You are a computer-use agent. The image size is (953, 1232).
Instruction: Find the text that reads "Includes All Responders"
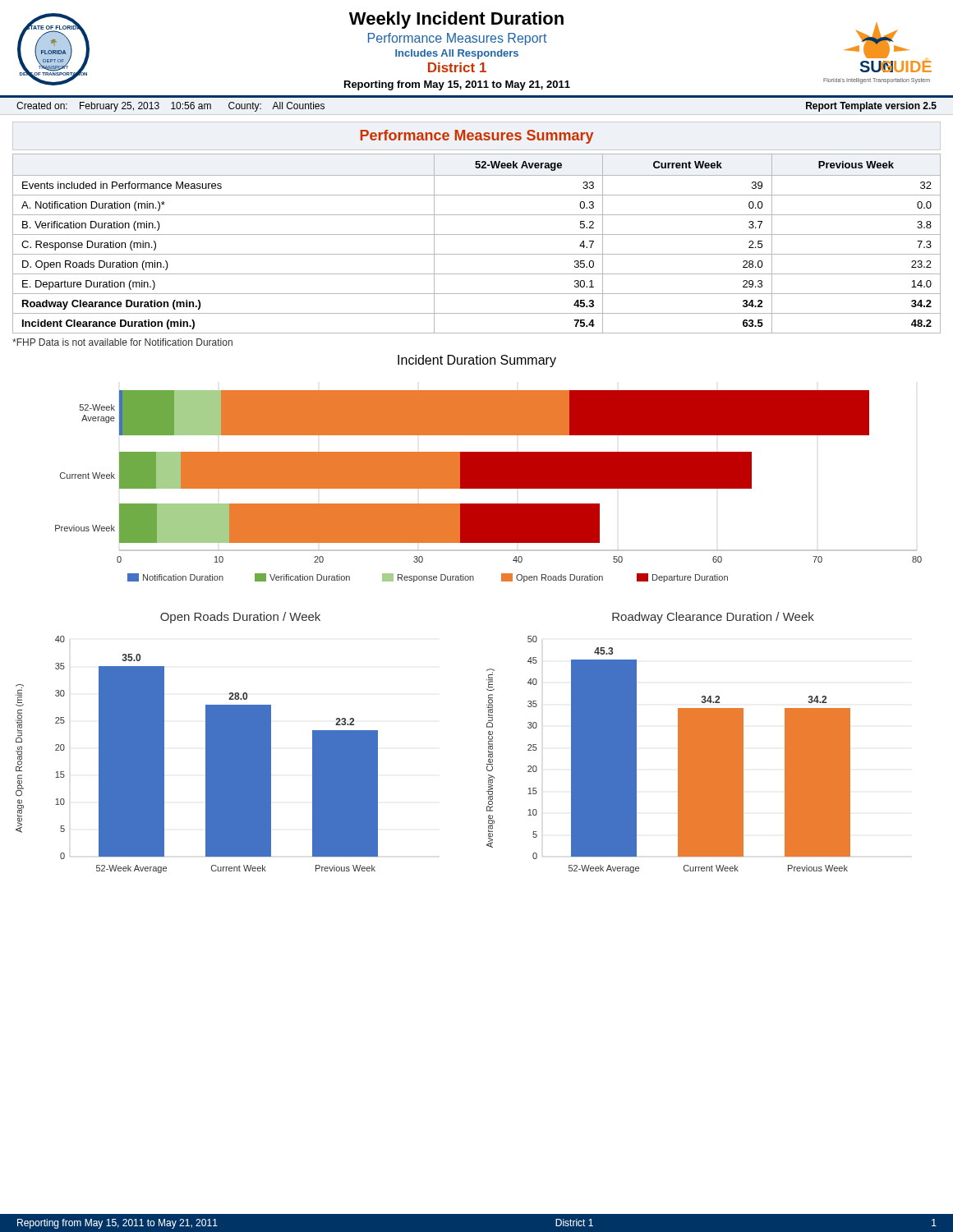coord(457,53)
